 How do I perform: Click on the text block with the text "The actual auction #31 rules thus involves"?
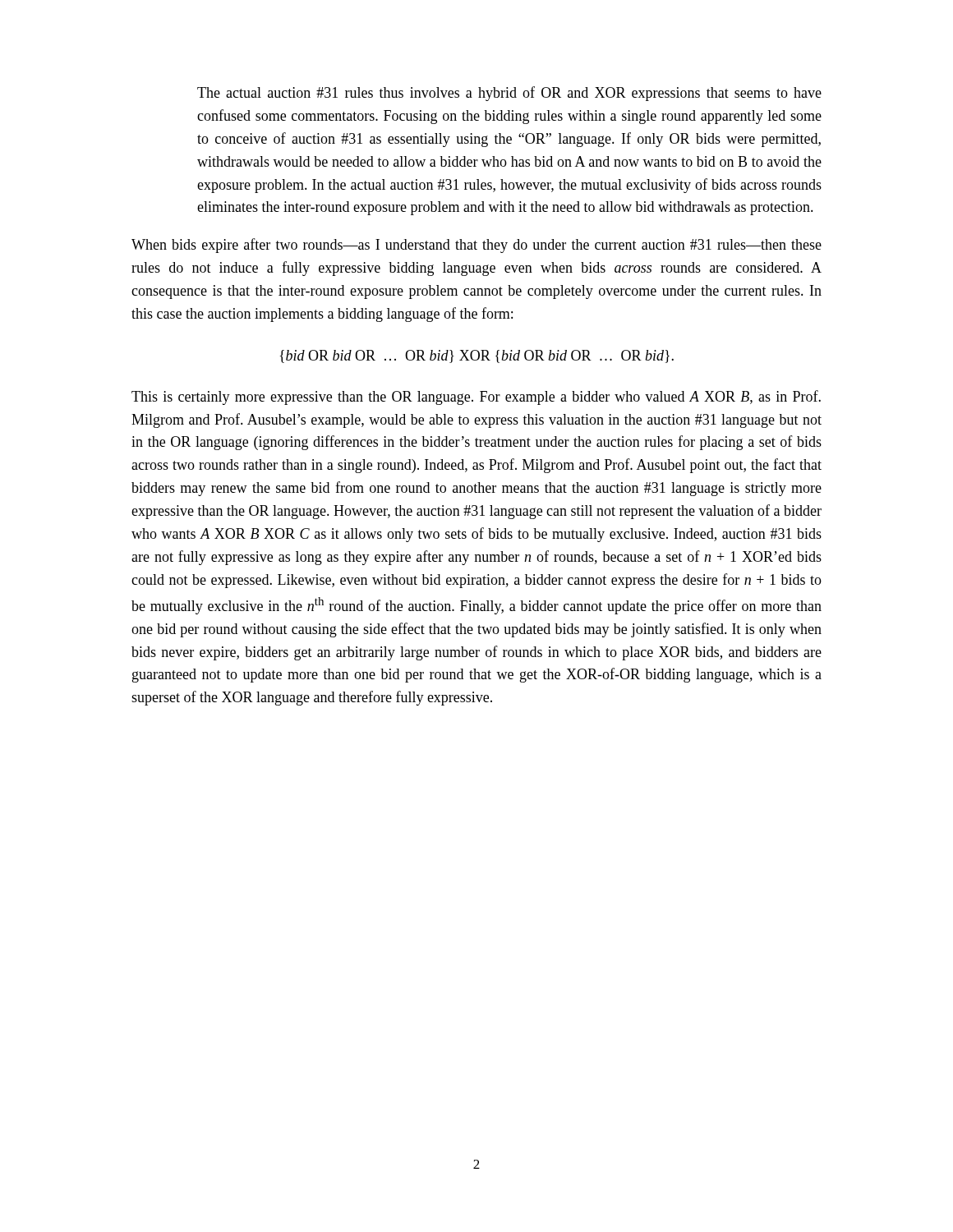point(509,150)
